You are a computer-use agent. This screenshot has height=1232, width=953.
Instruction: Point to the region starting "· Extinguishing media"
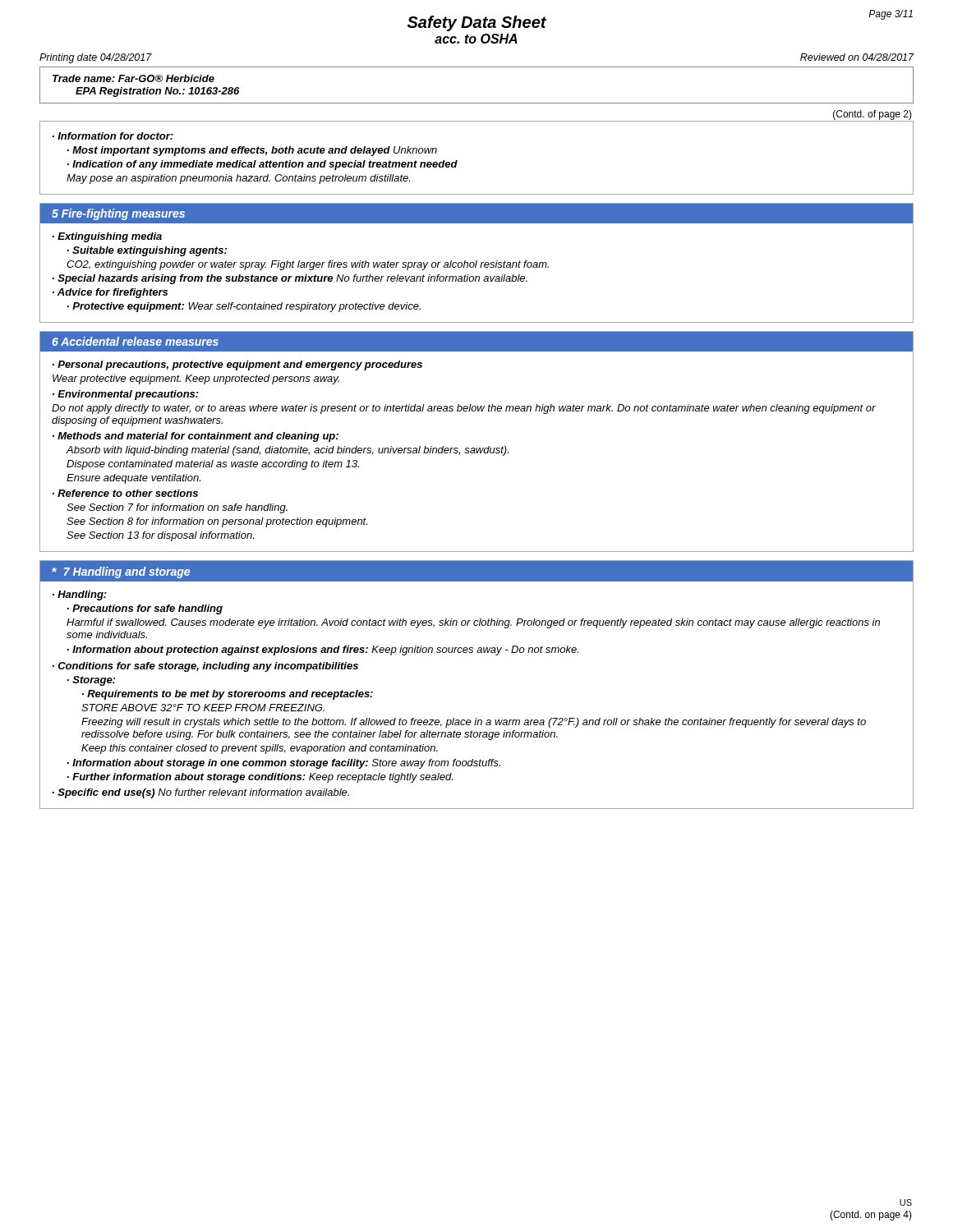[x=476, y=271]
